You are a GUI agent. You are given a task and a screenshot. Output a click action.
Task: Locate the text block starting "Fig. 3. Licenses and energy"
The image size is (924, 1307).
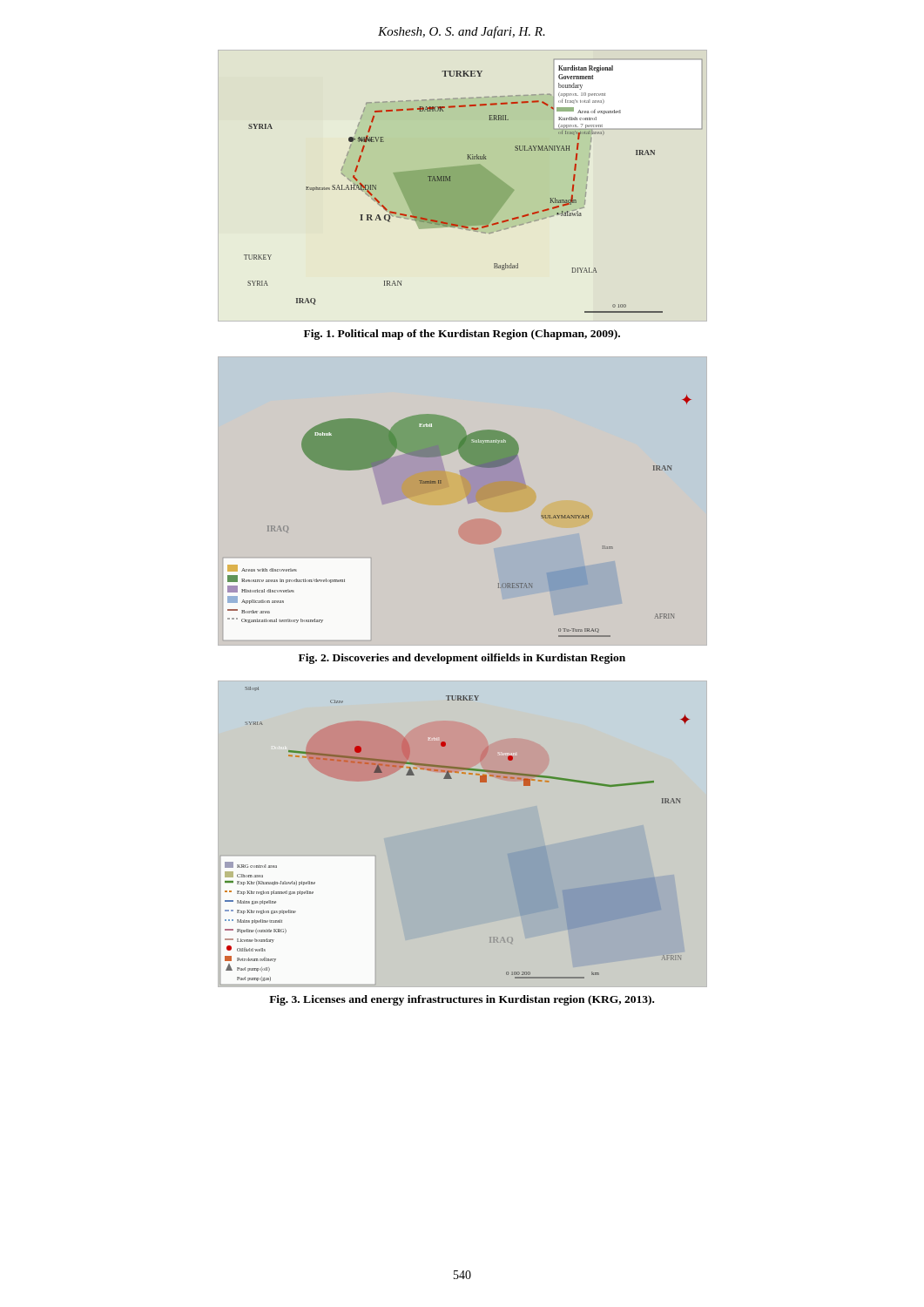(462, 999)
